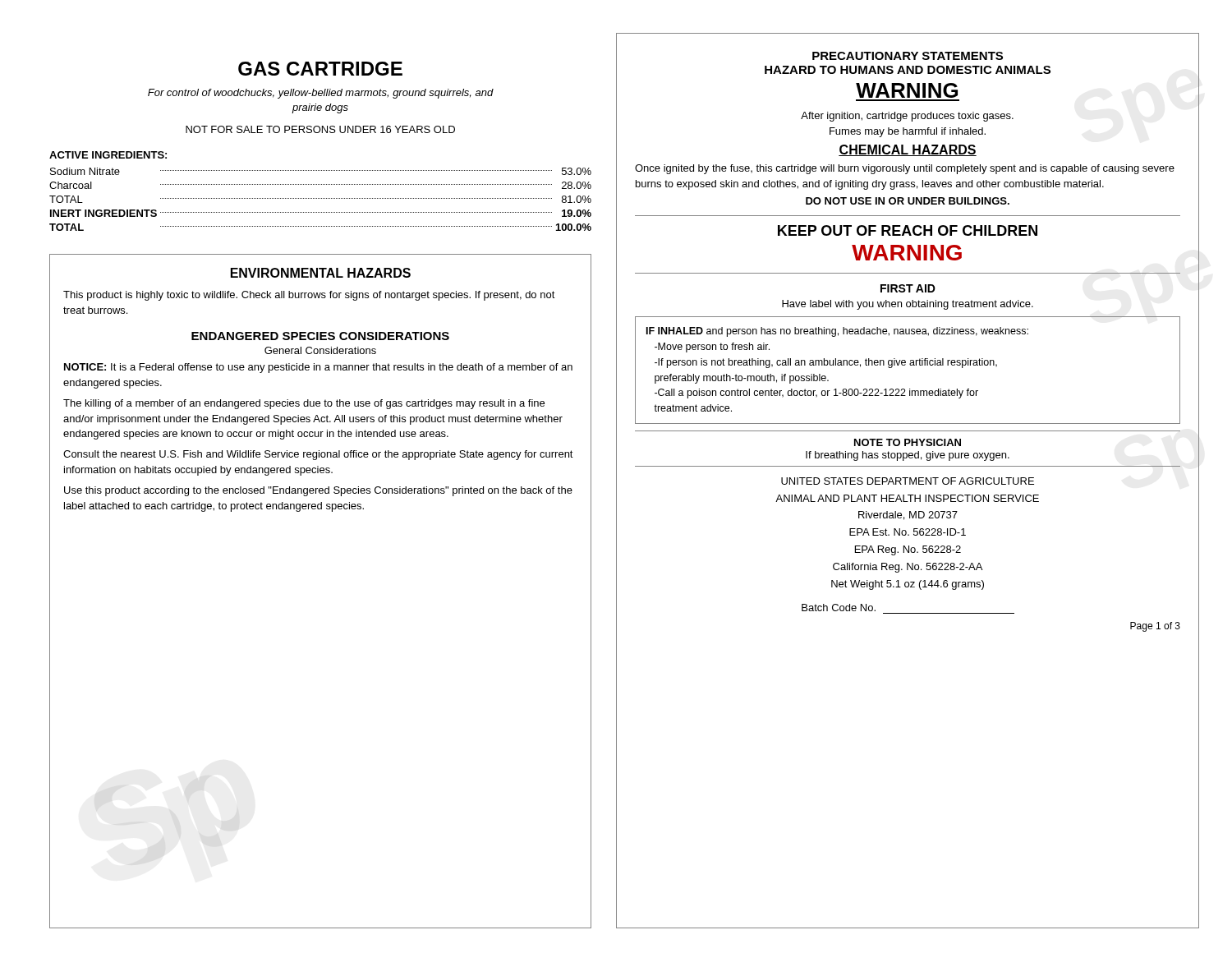This screenshot has height=953, width=1232.
Task: Locate the region starting "Once ignited by the"
Action: (905, 175)
